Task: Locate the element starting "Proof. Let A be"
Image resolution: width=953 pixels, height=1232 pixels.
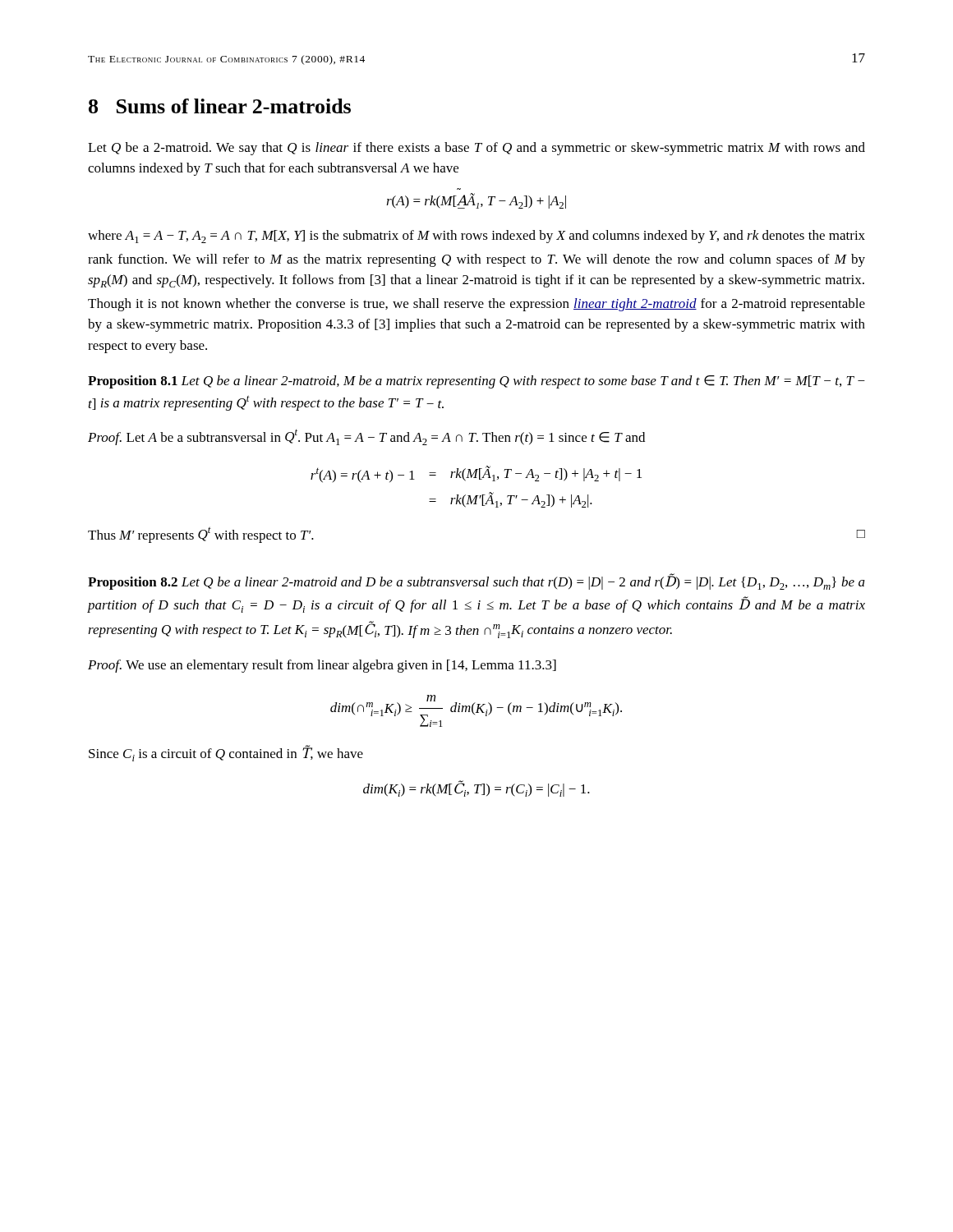Action: pyautogui.click(x=476, y=438)
